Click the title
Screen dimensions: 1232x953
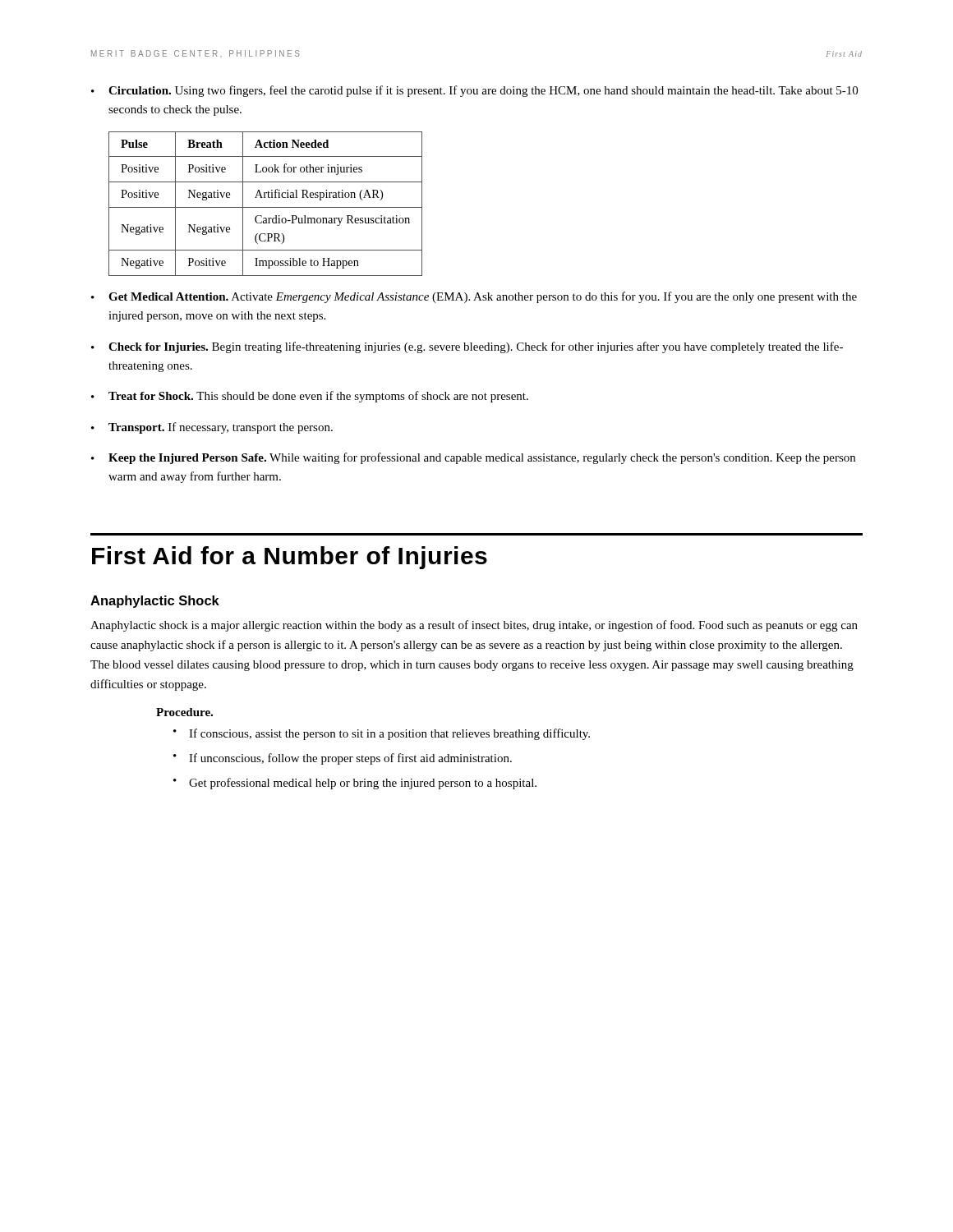(x=476, y=551)
